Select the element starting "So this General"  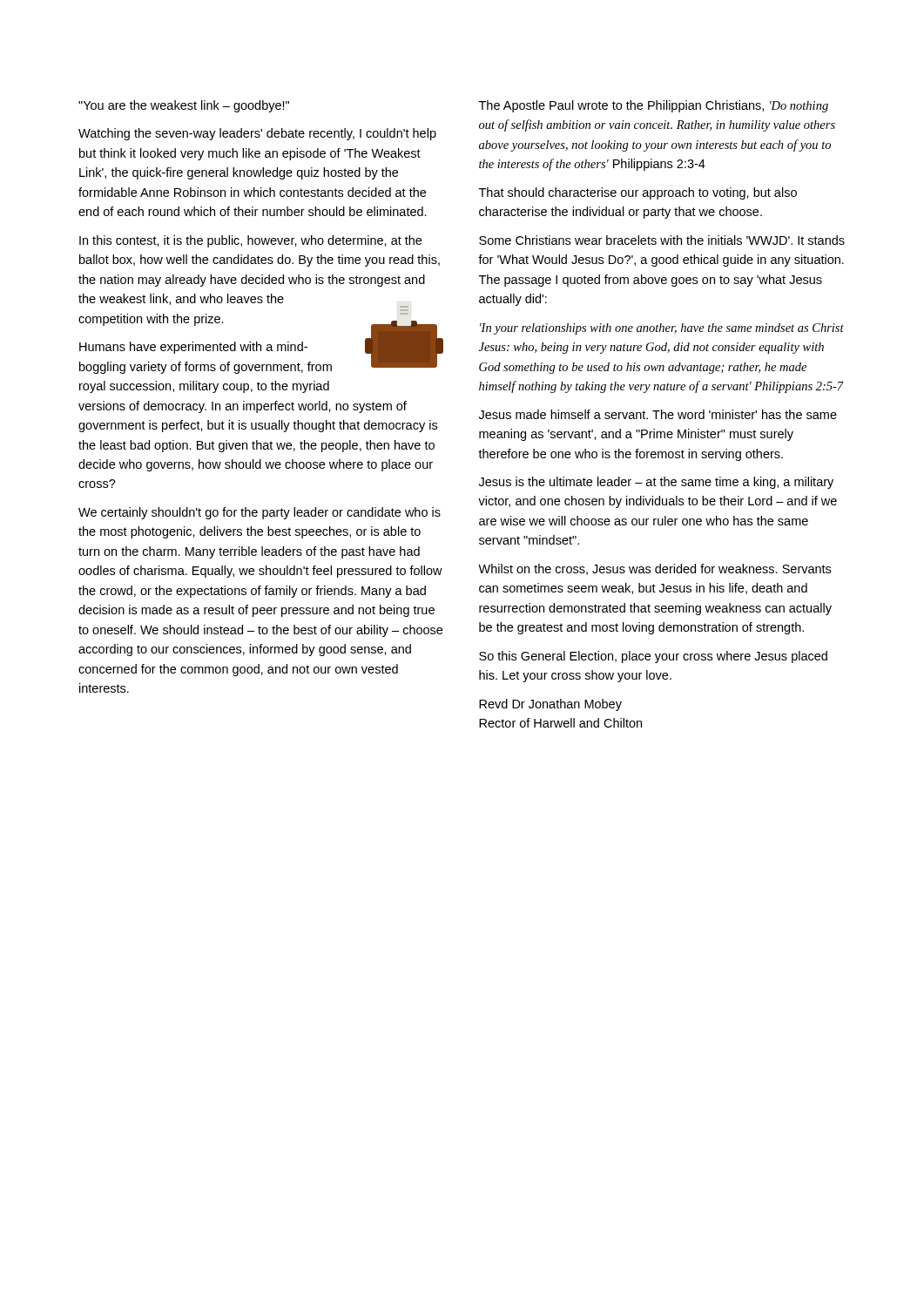(x=662, y=666)
